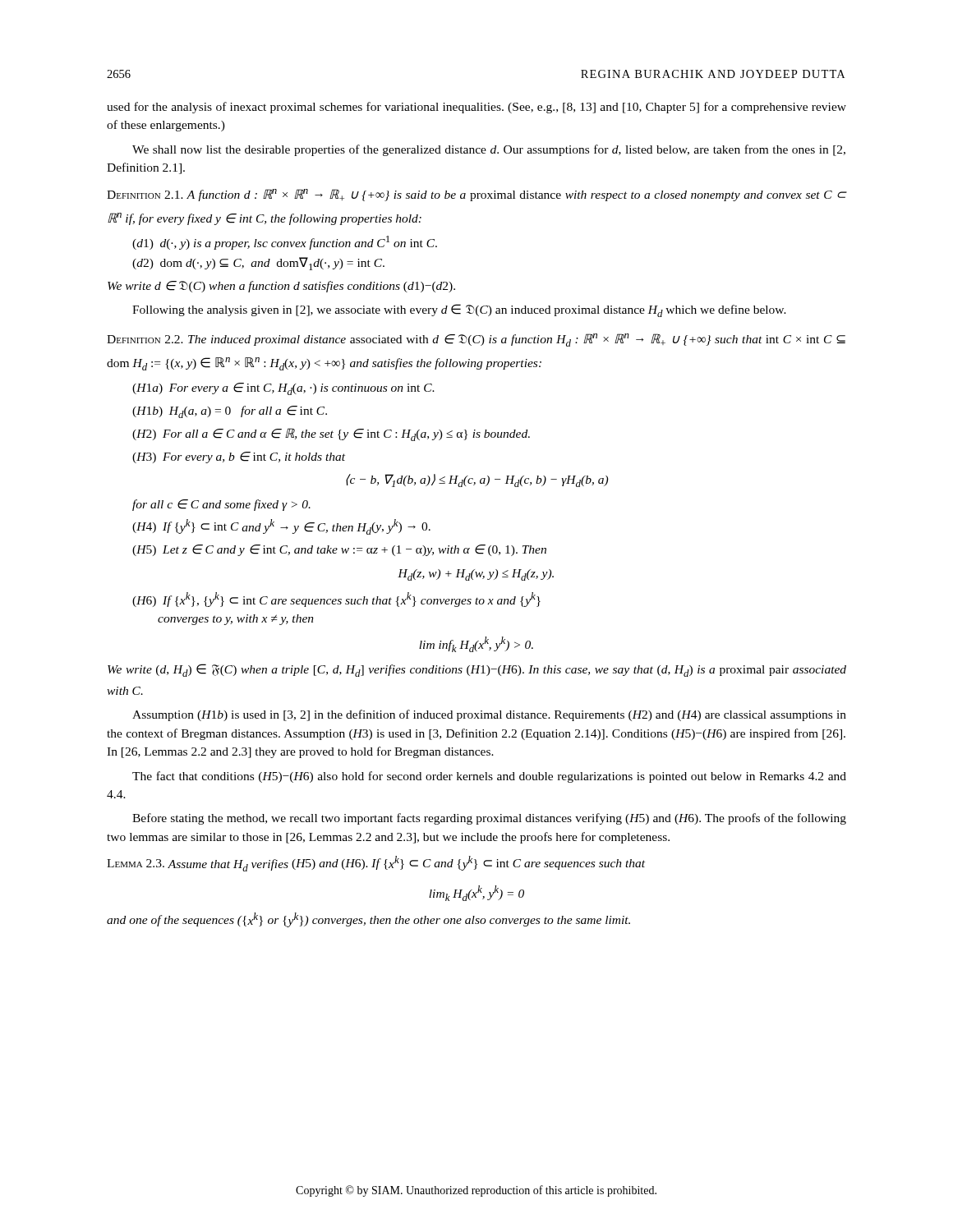
Task: Click on the text block starting "(H1b) Hd(a, a) = 0"
Action: coord(230,412)
